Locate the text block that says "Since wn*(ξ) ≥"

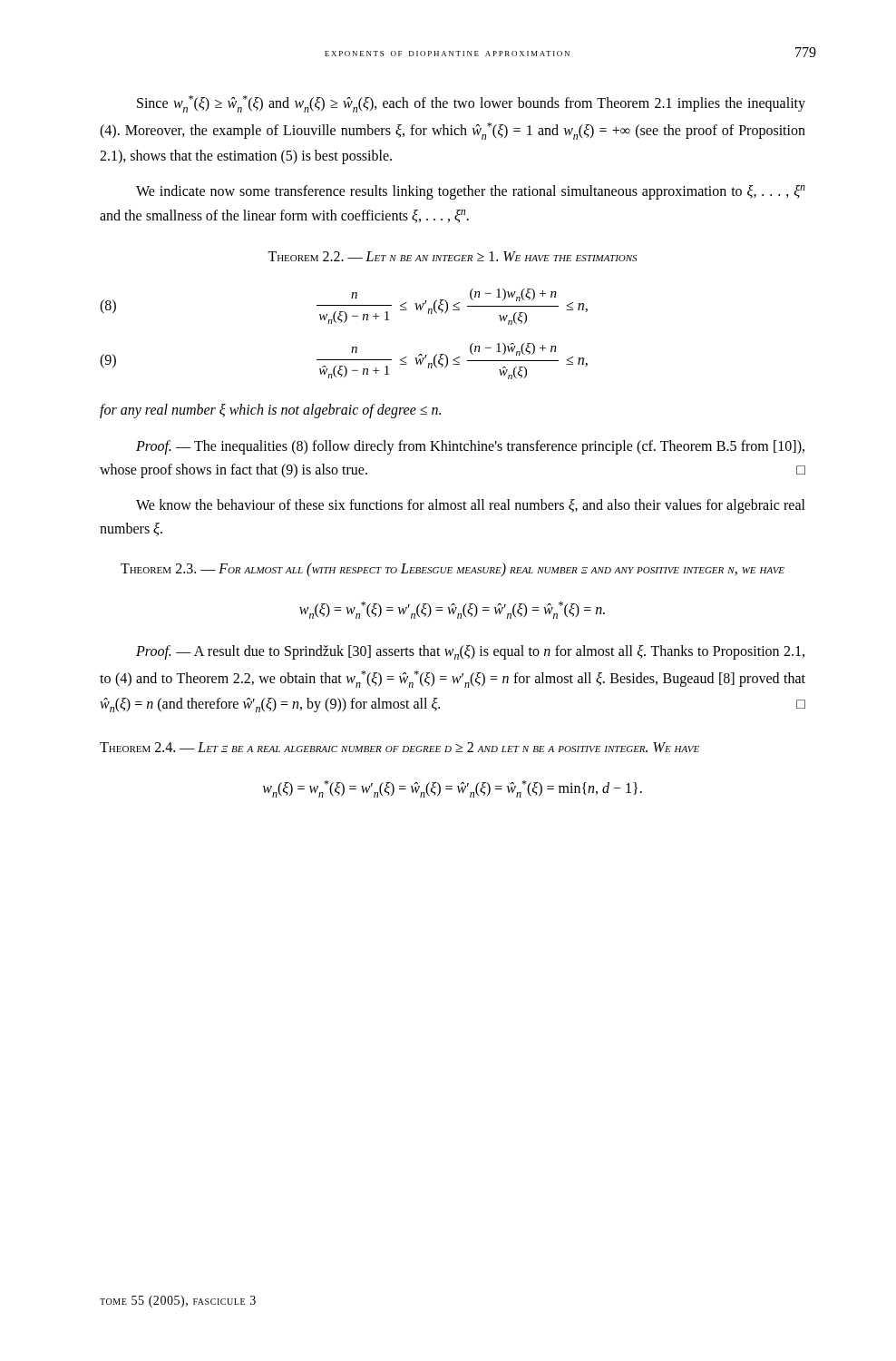(x=453, y=129)
